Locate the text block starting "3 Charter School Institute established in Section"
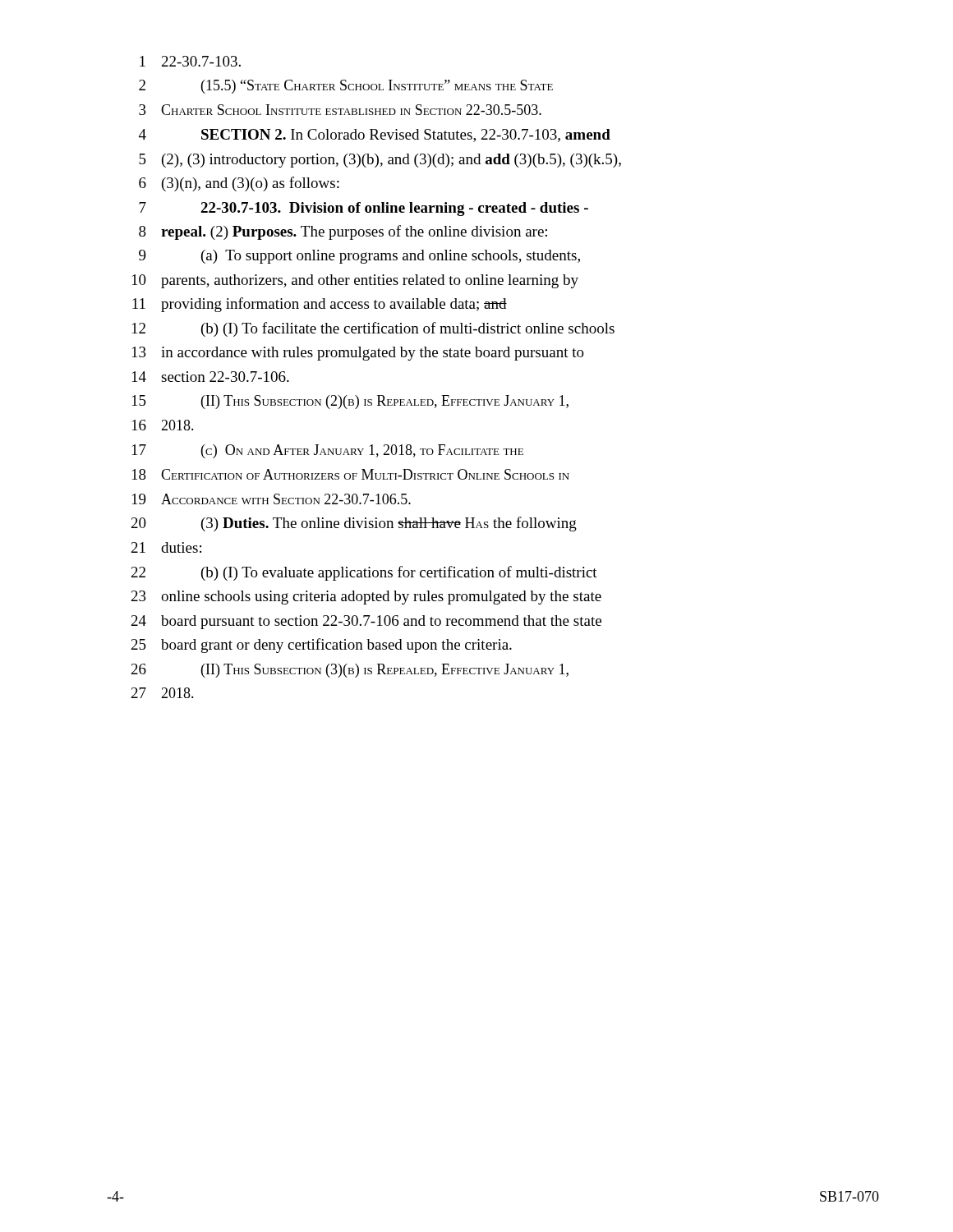This screenshot has height=1232, width=953. tap(493, 110)
